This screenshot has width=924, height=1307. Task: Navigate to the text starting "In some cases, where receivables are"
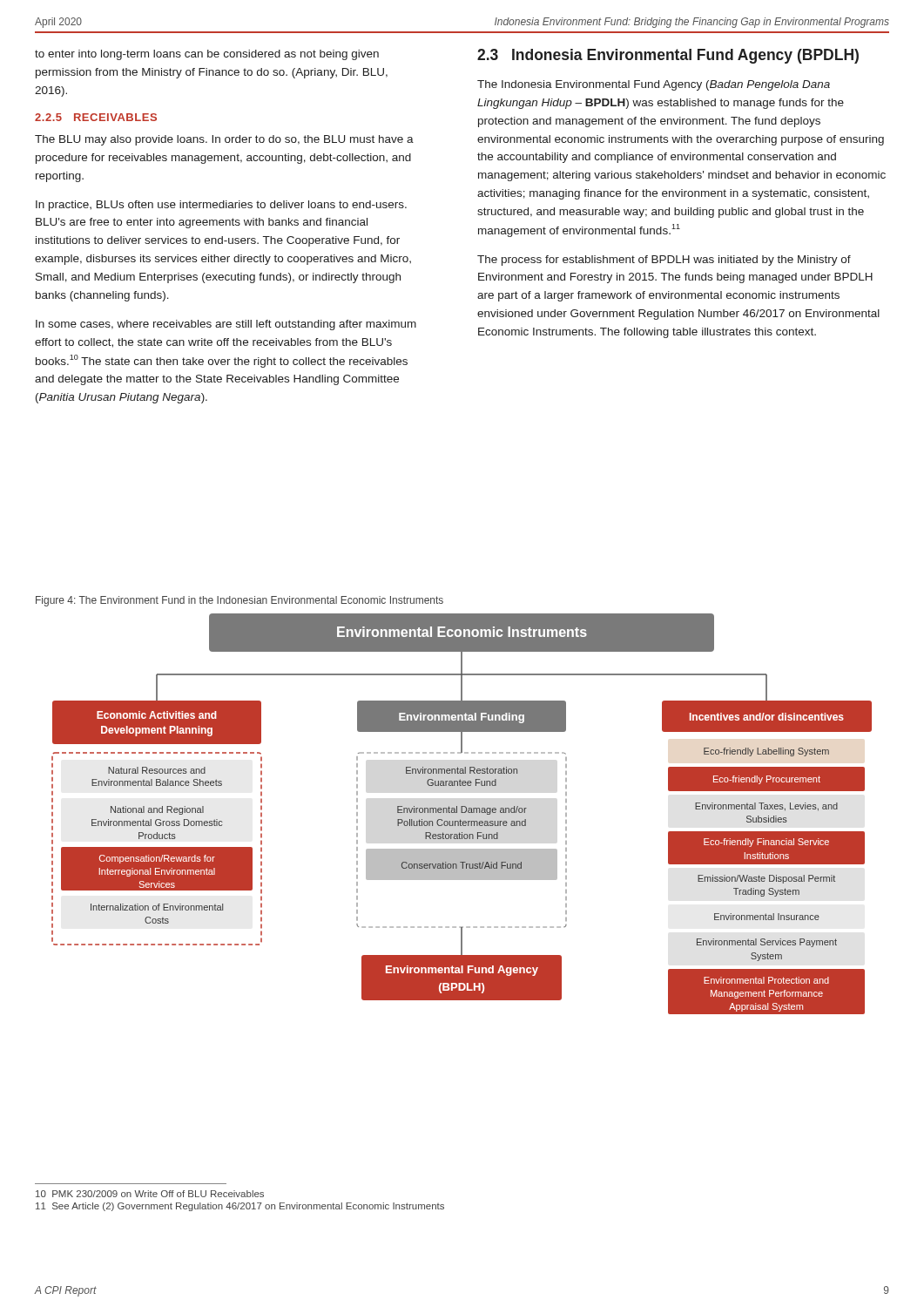pyautogui.click(x=226, y=360)
